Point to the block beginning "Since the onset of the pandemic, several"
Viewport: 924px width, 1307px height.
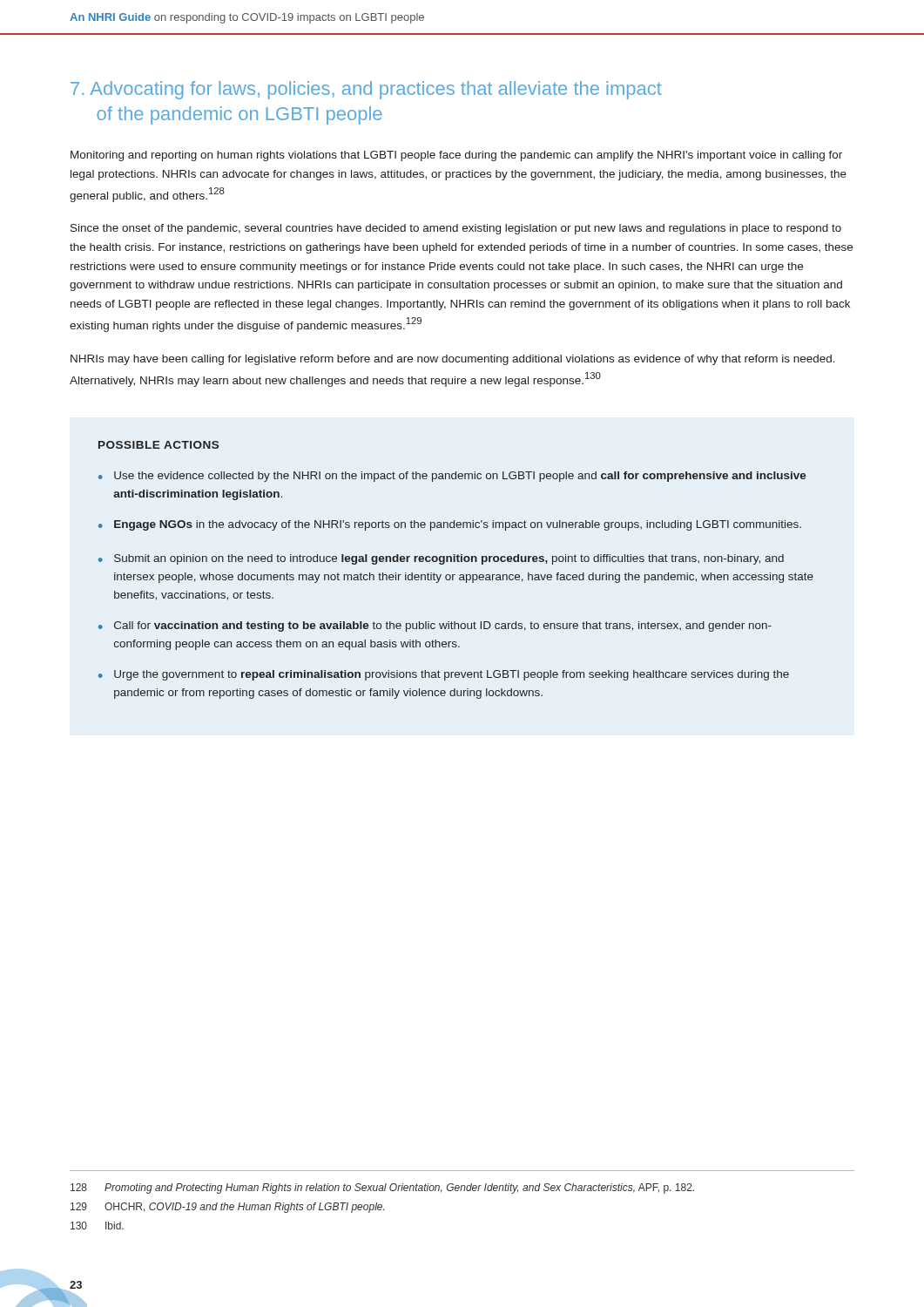(461, 277)
